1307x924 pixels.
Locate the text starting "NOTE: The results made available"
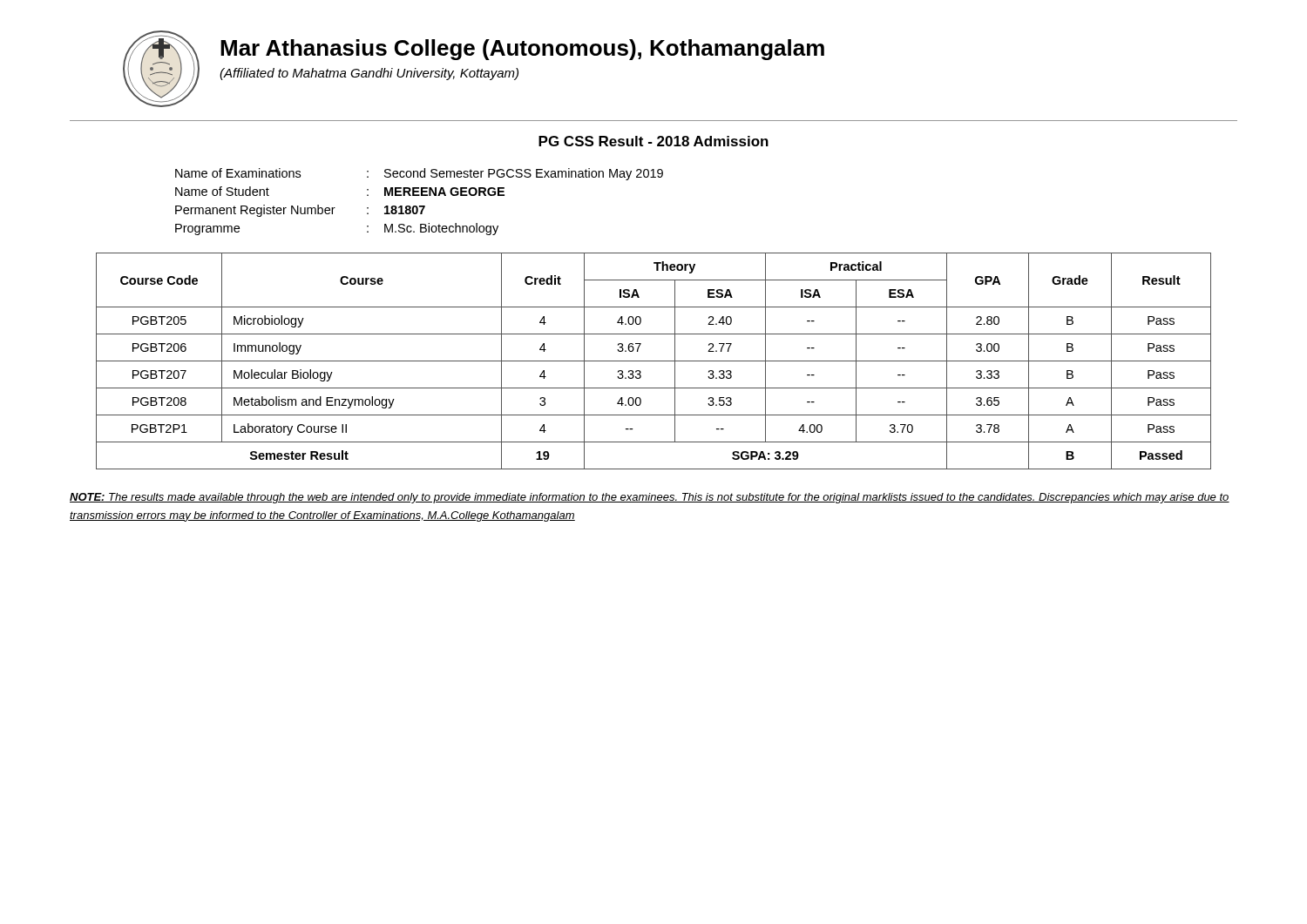tap(649, 506)
